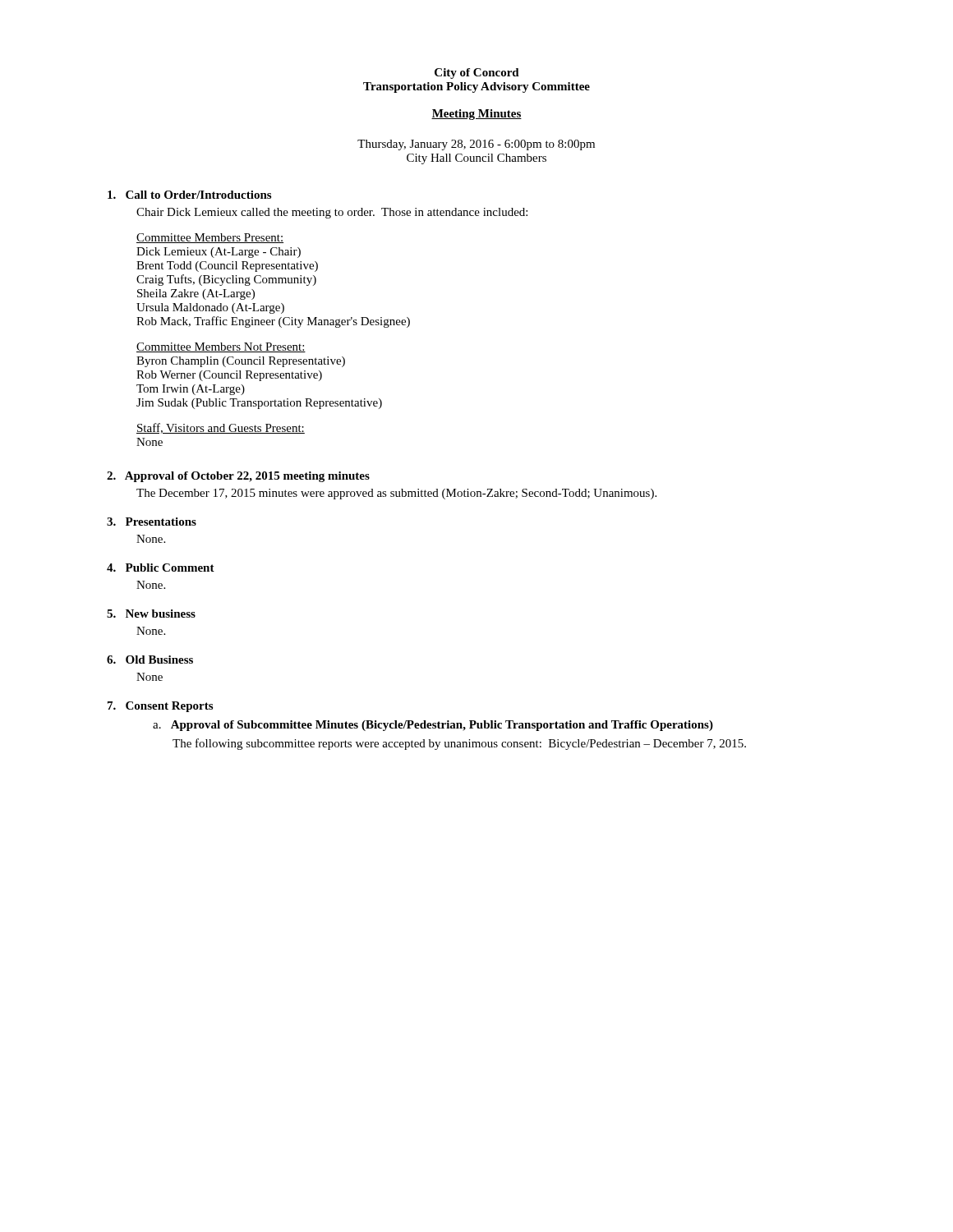
Task: Where does it say "7. Consent Reports"?
Action: 160,706
